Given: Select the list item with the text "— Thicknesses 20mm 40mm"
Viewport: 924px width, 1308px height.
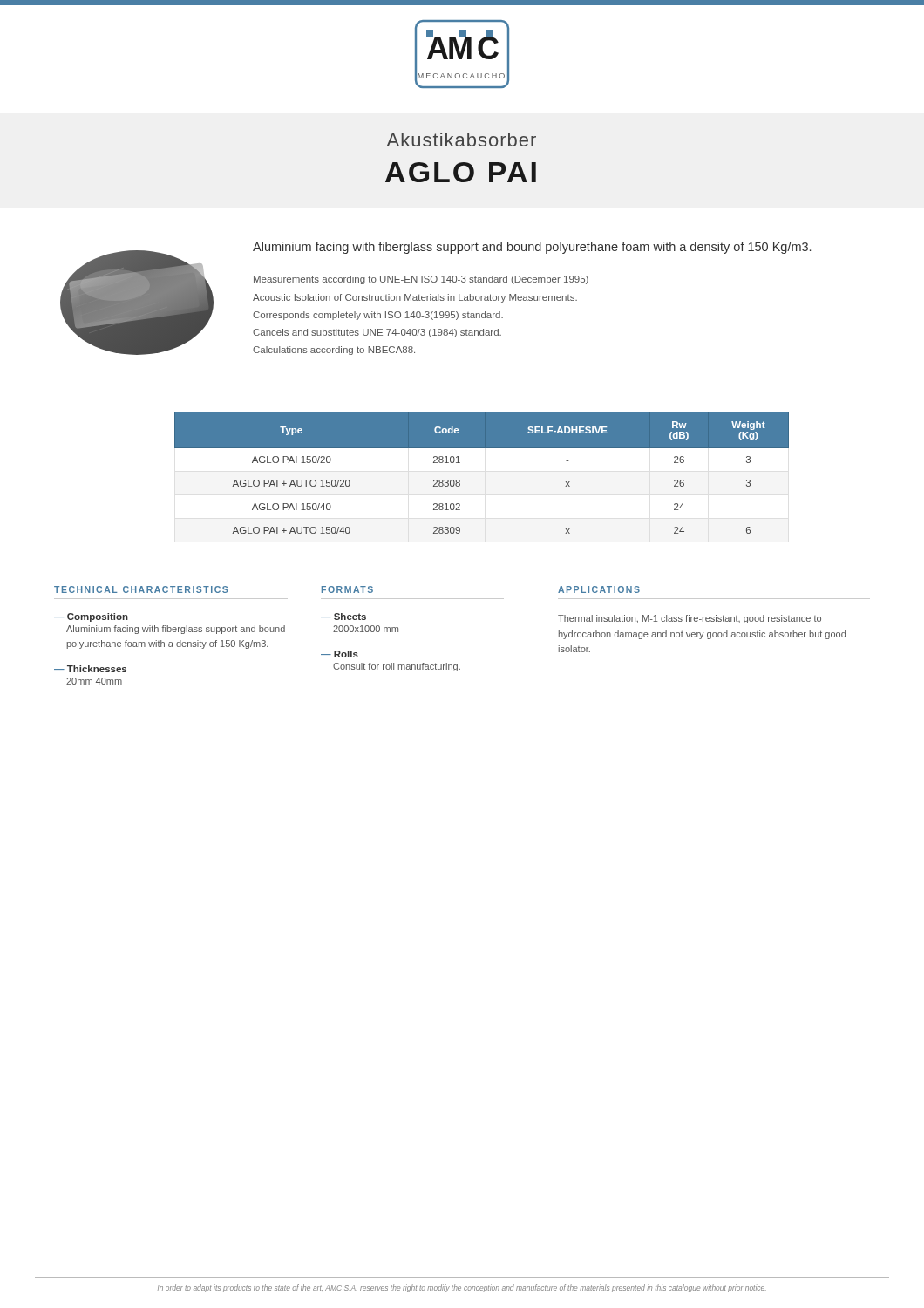Looking at the screenshot, I should click(x=90, y=669).
